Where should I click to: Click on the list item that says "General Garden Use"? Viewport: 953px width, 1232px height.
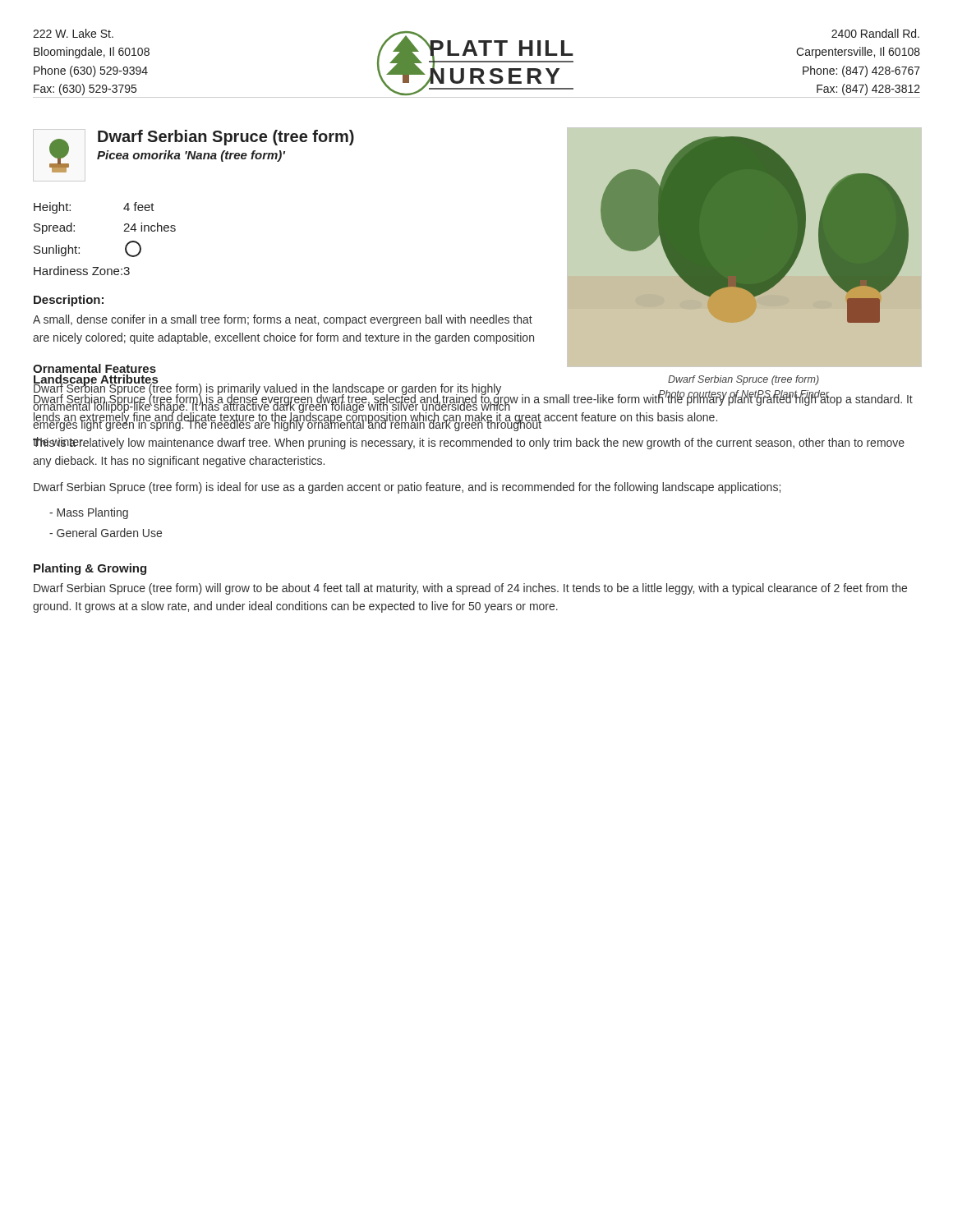106,533
